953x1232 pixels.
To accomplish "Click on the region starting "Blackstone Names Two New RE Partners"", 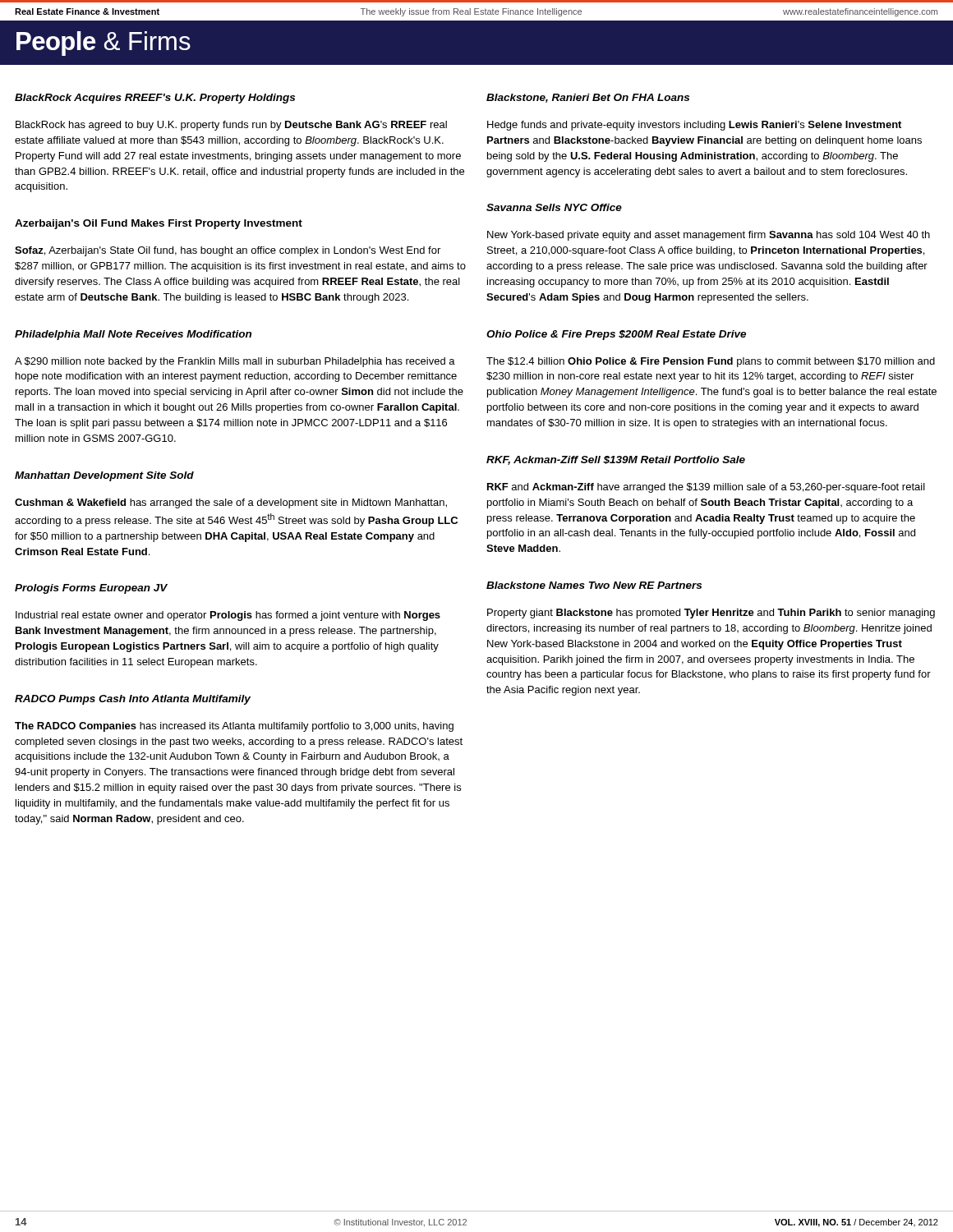I will [594, 585].
